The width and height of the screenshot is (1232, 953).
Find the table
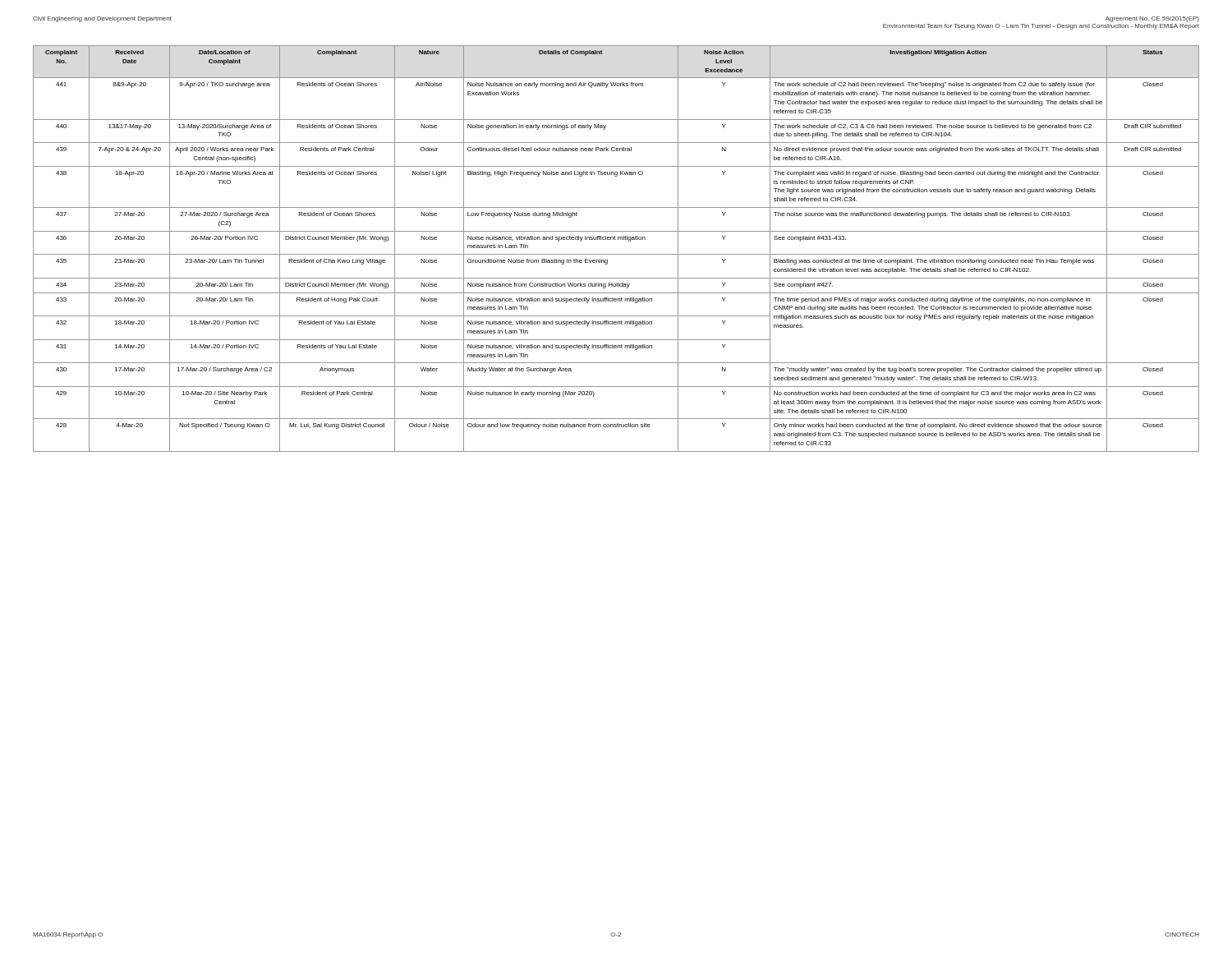tap(616, 248)
